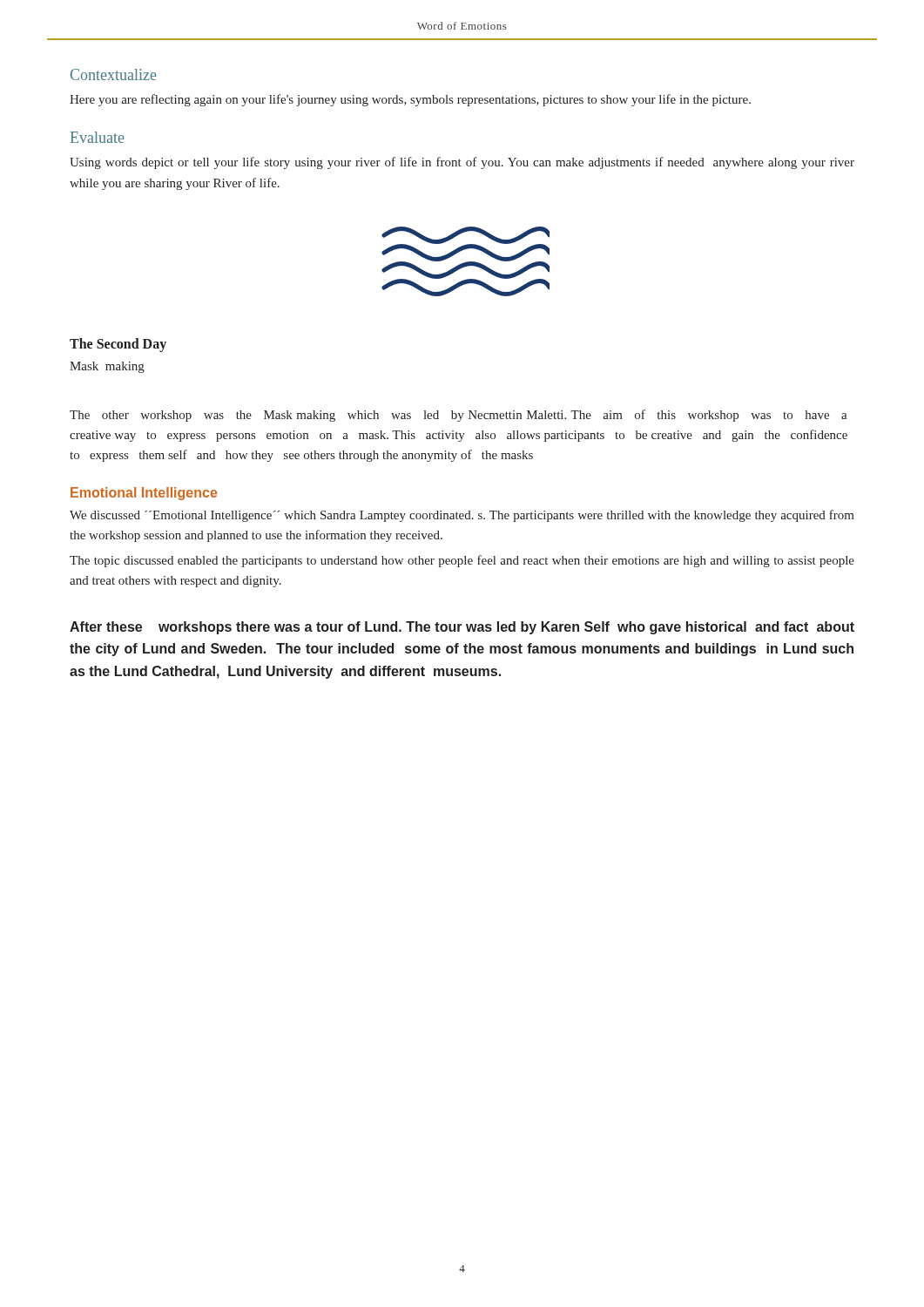Point to the element starting "Mask making"
Viewport: 924px width, 1307px height.
107,366
